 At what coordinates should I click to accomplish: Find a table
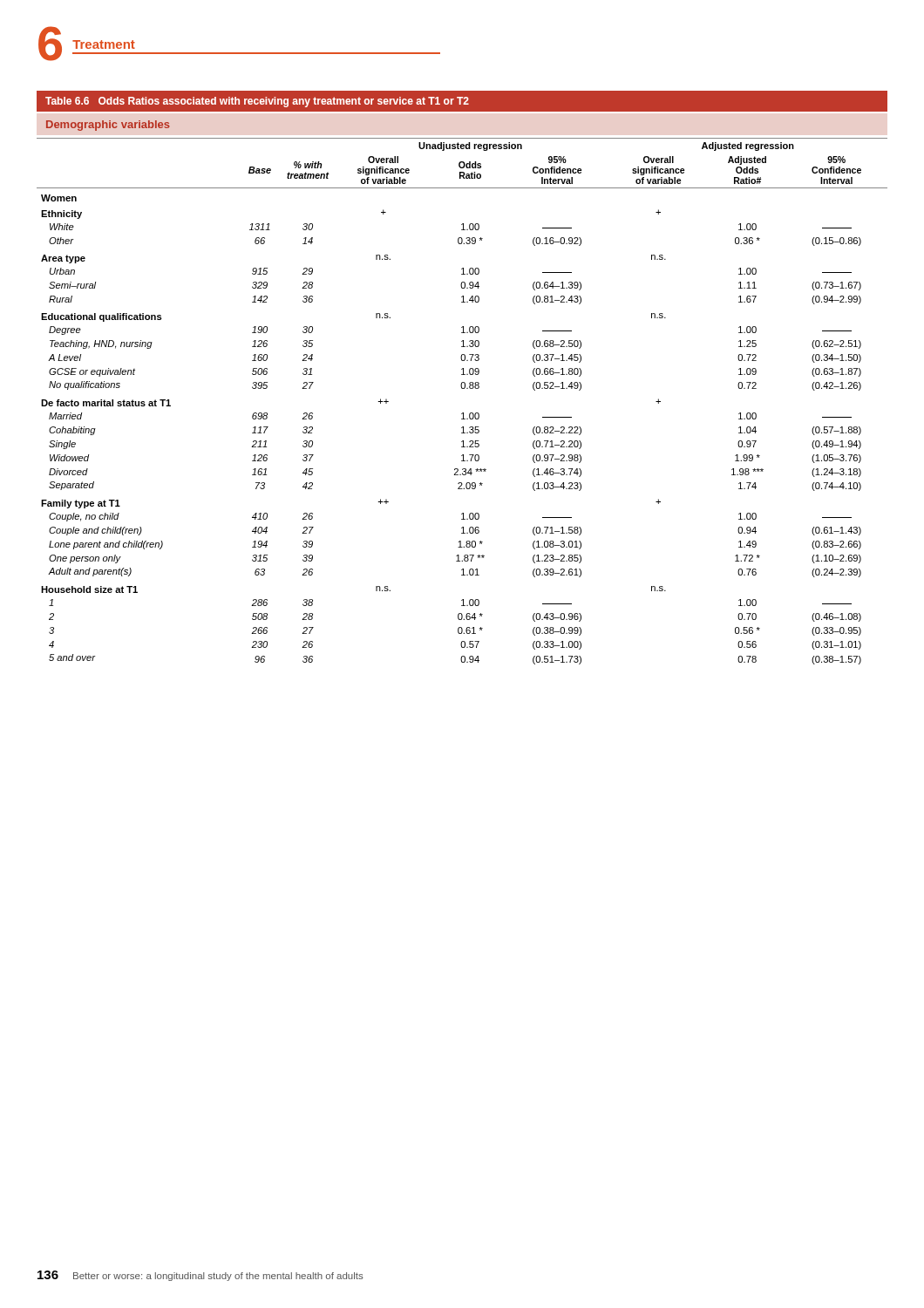click(462, 402)
